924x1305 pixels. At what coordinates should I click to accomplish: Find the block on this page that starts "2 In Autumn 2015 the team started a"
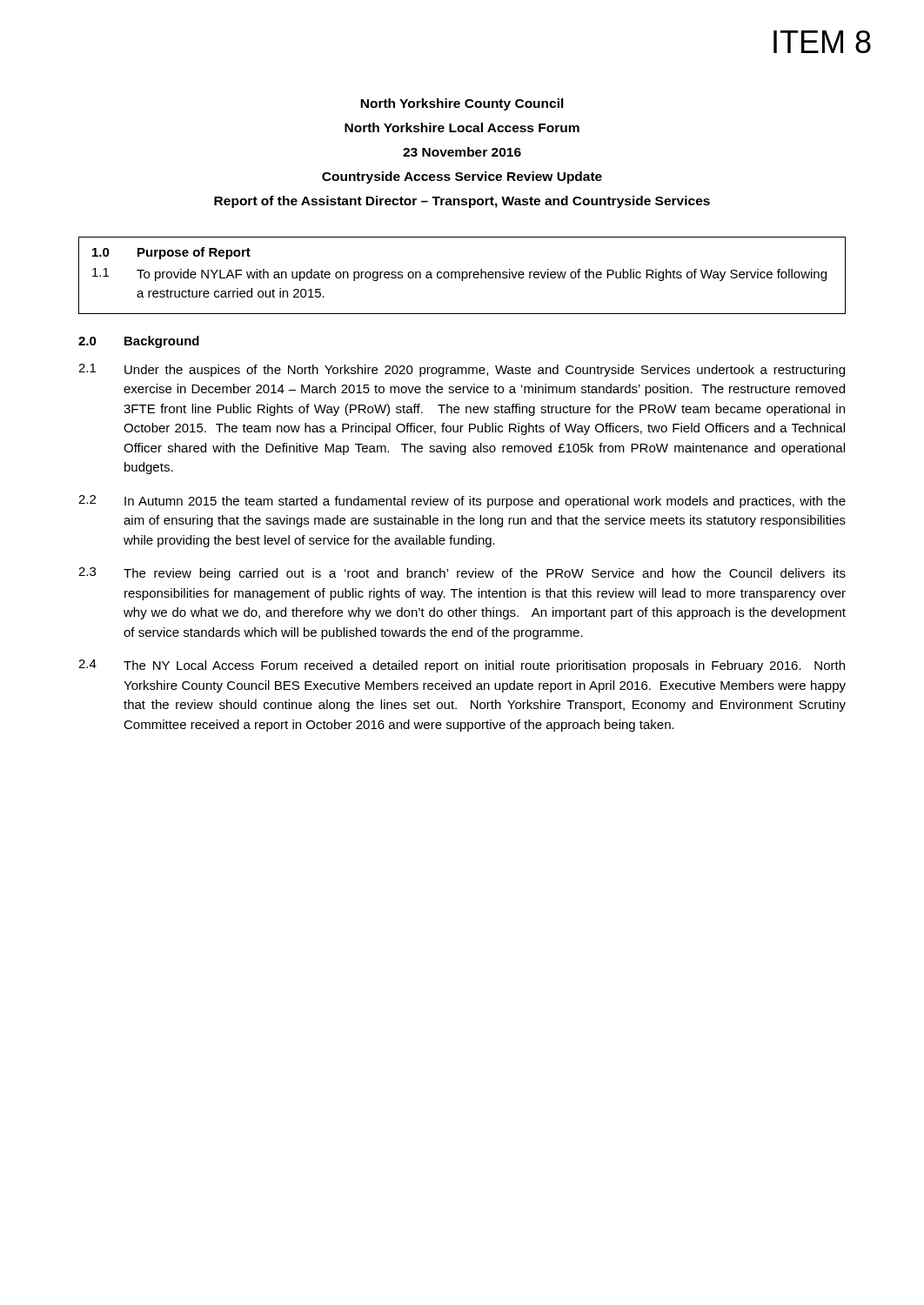[x=462, y=520]
